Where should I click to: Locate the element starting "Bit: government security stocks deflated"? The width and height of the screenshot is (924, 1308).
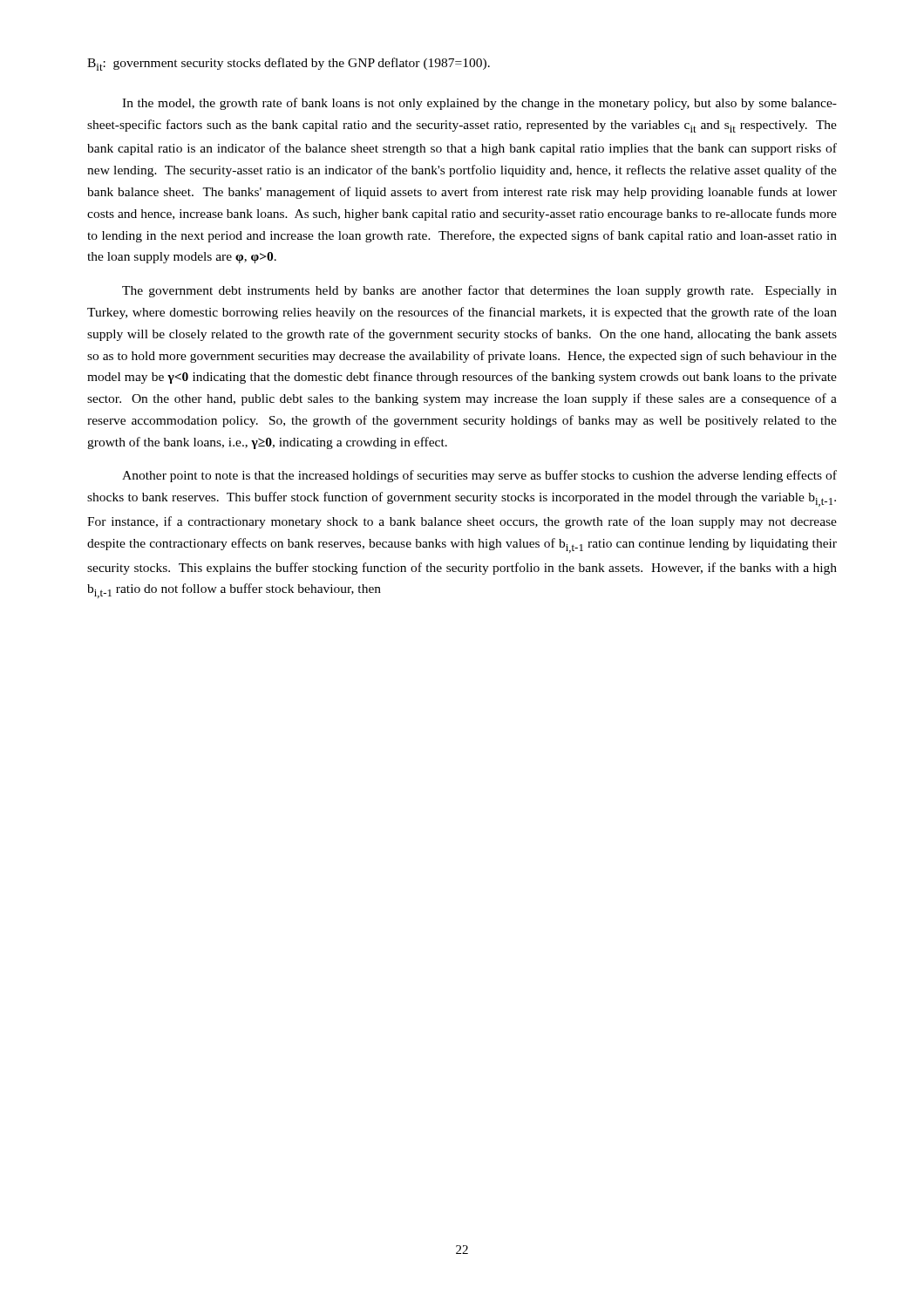(x=289, y=64)
